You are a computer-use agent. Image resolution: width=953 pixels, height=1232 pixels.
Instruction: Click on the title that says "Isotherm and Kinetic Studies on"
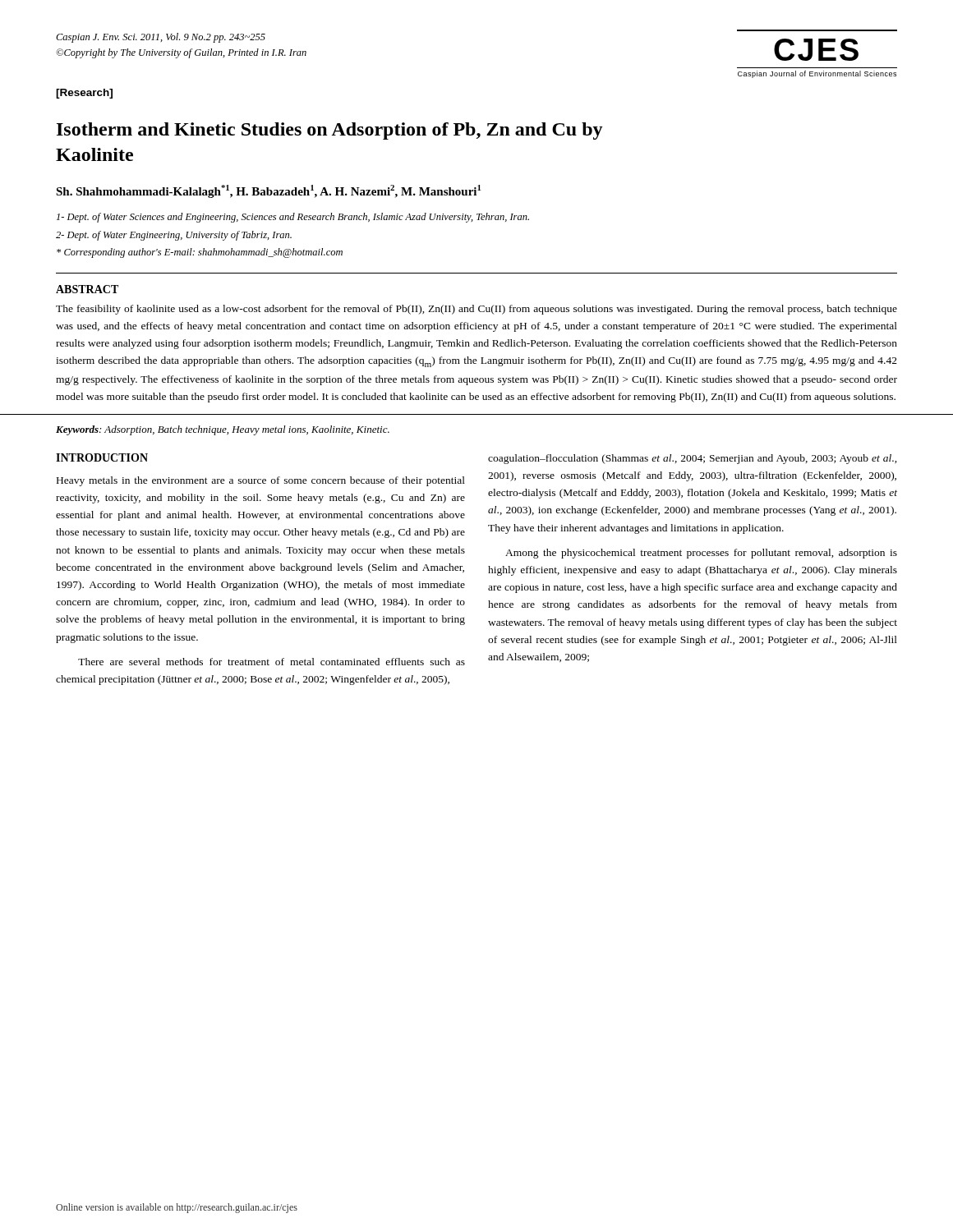pyautogui.click(x=329, y=142)
